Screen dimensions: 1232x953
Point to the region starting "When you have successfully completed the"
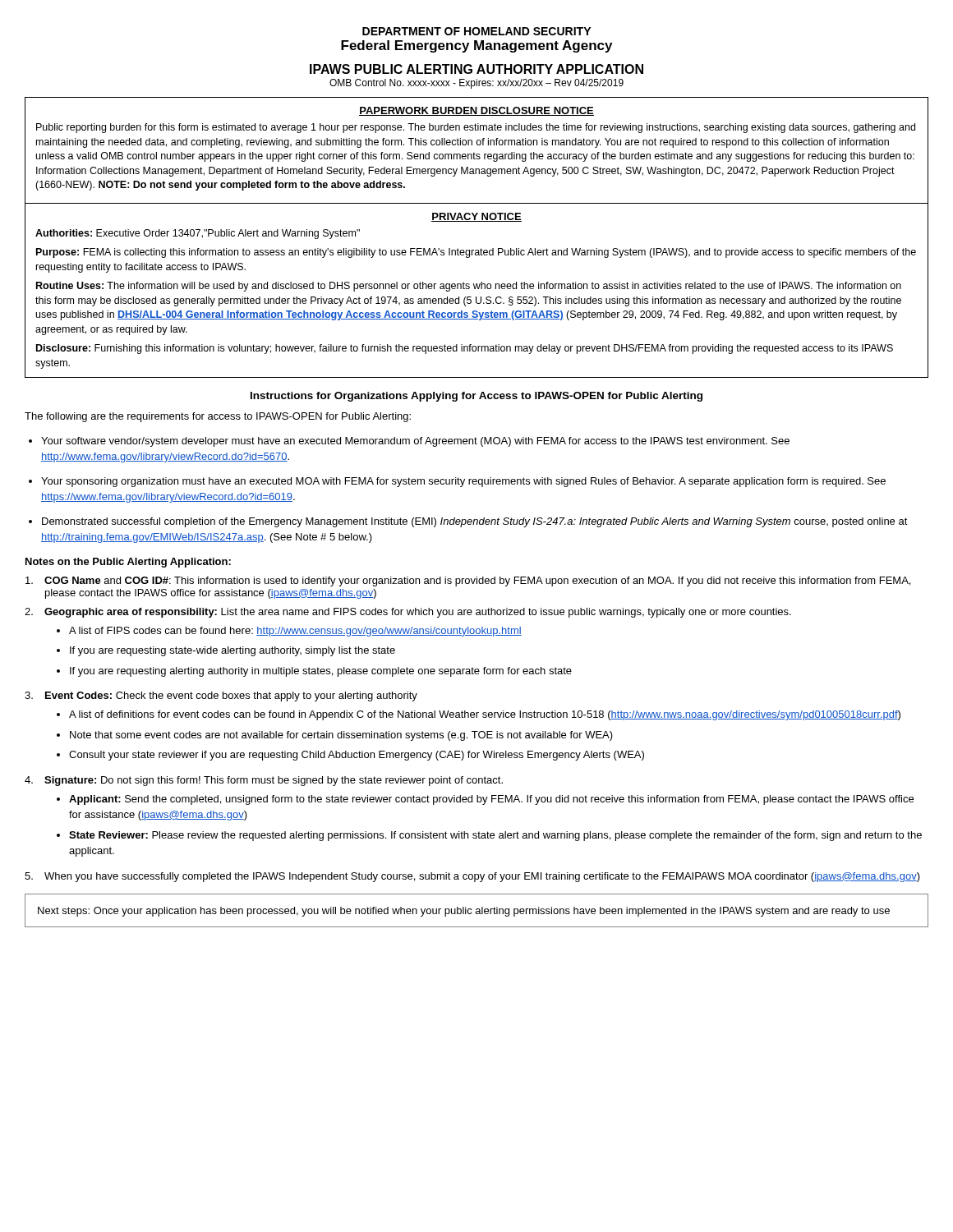(x=482, y=876)
